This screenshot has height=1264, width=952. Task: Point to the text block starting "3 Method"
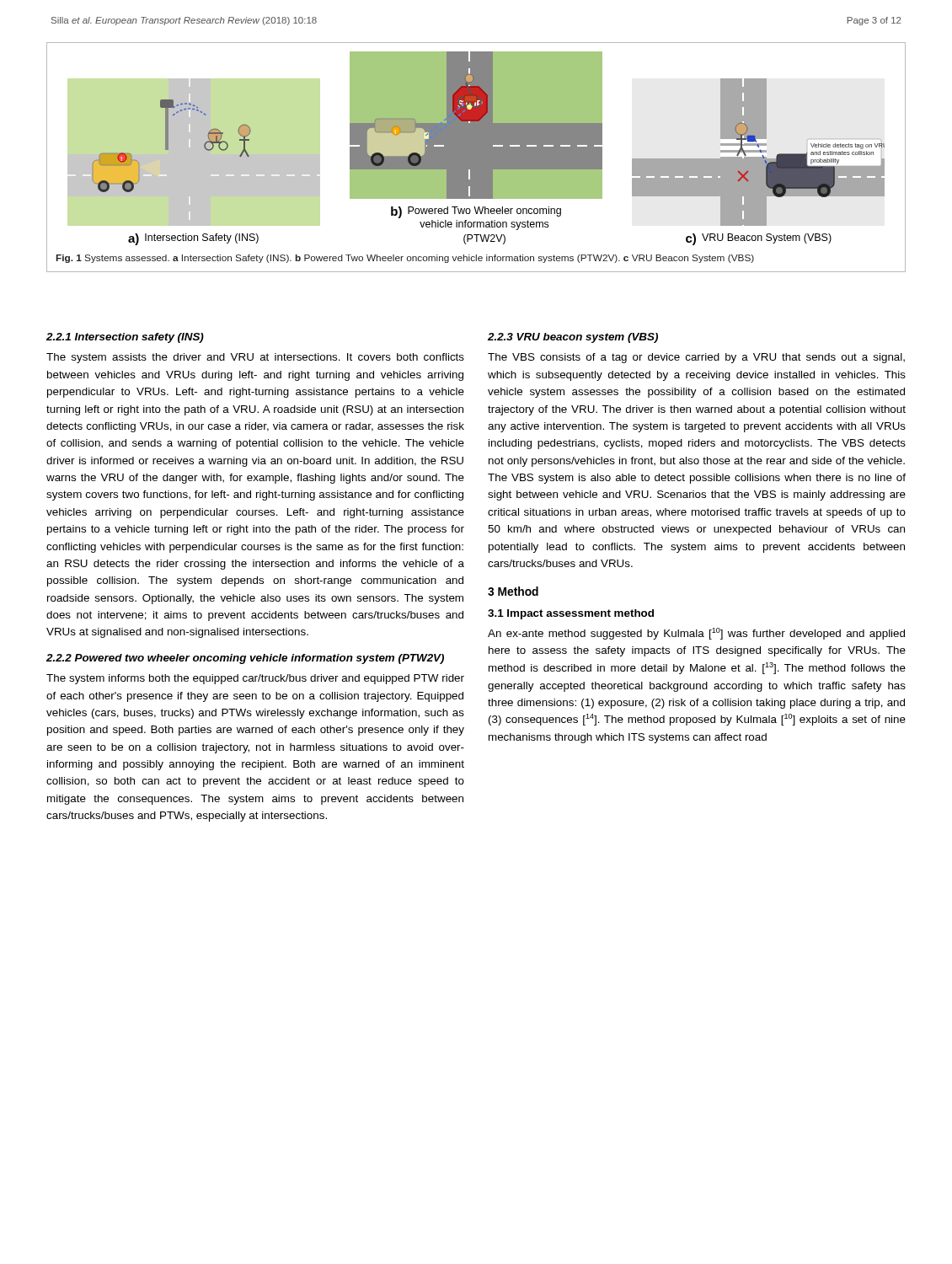[513, 592]
